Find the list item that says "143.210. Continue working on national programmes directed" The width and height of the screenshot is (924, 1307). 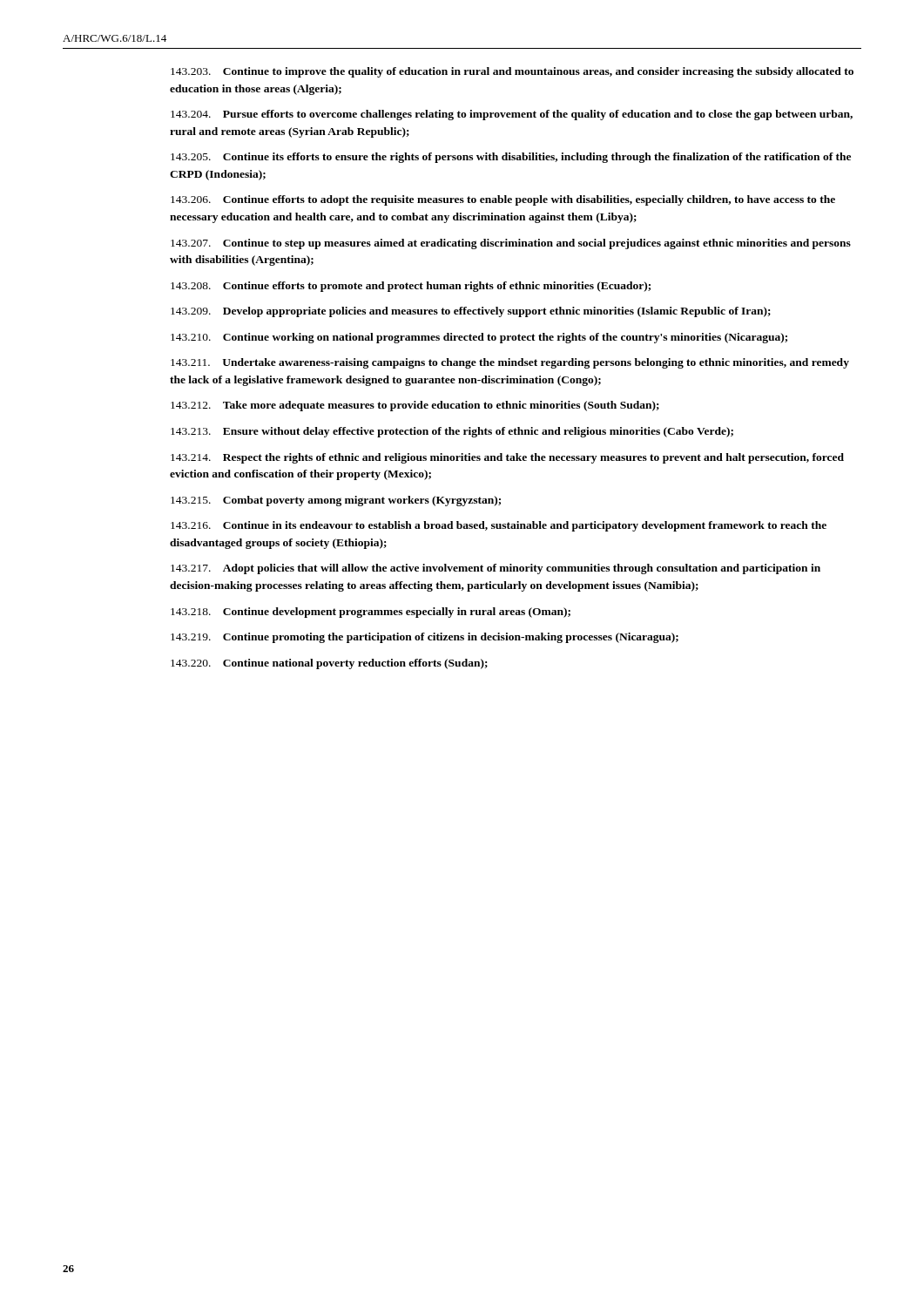[x=479, y=337]
